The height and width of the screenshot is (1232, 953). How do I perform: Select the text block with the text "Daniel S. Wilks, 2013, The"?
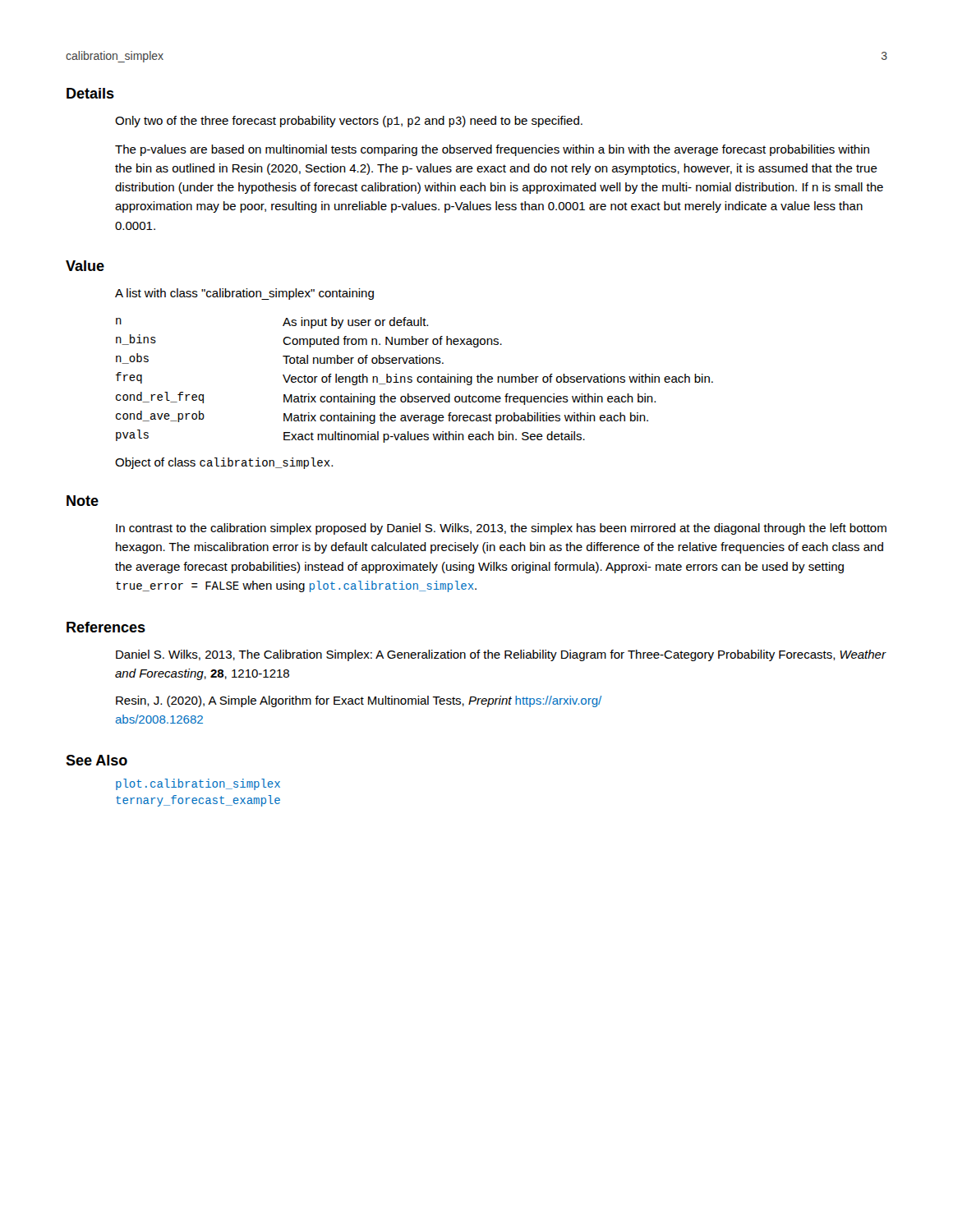point(500,663)
